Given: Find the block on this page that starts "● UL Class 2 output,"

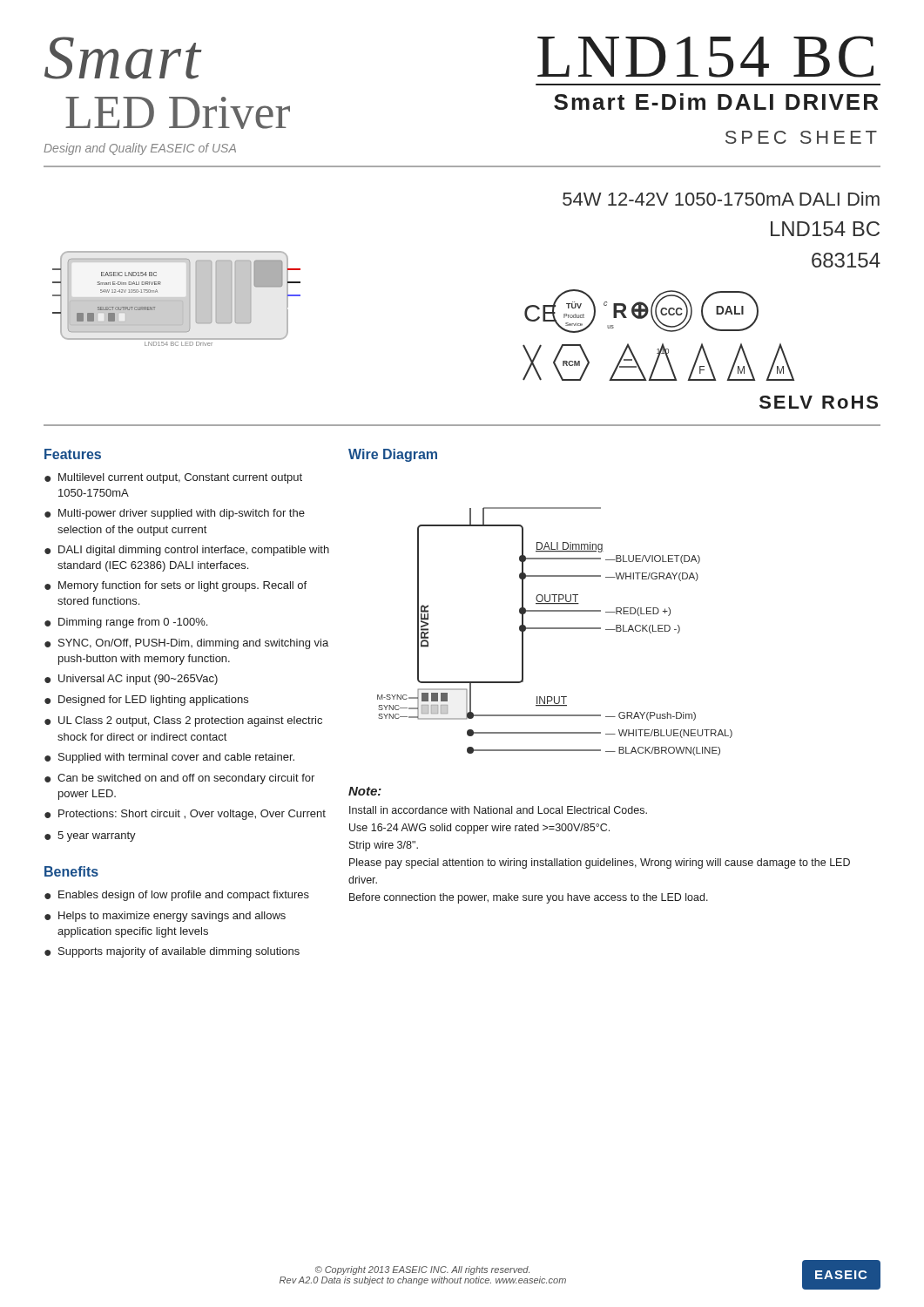Looking at the screenshot, I should tap(187, 729).
